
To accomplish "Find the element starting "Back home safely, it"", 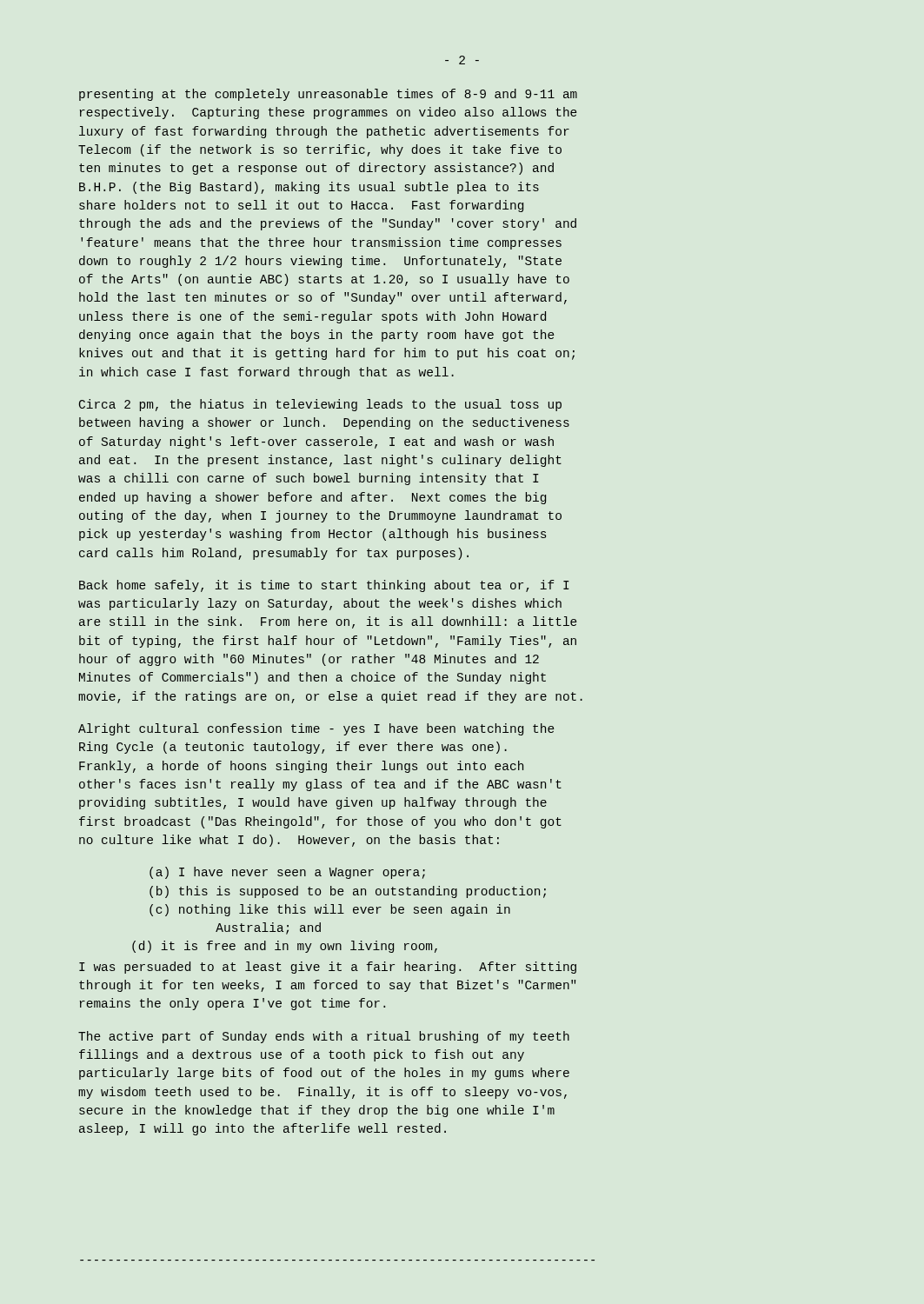I will (332, 641).
